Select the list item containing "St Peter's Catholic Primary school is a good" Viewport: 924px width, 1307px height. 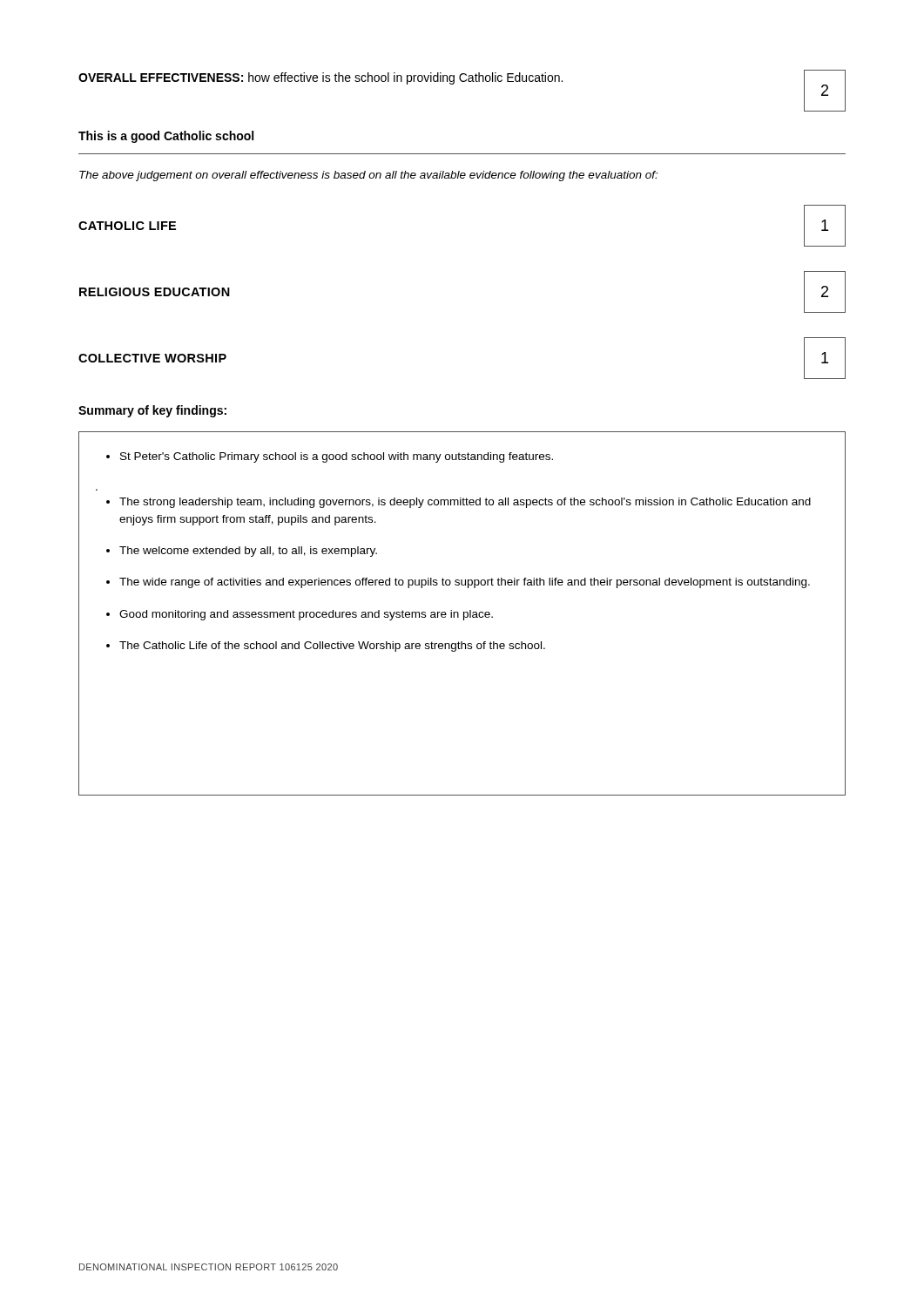coord(337,456)
